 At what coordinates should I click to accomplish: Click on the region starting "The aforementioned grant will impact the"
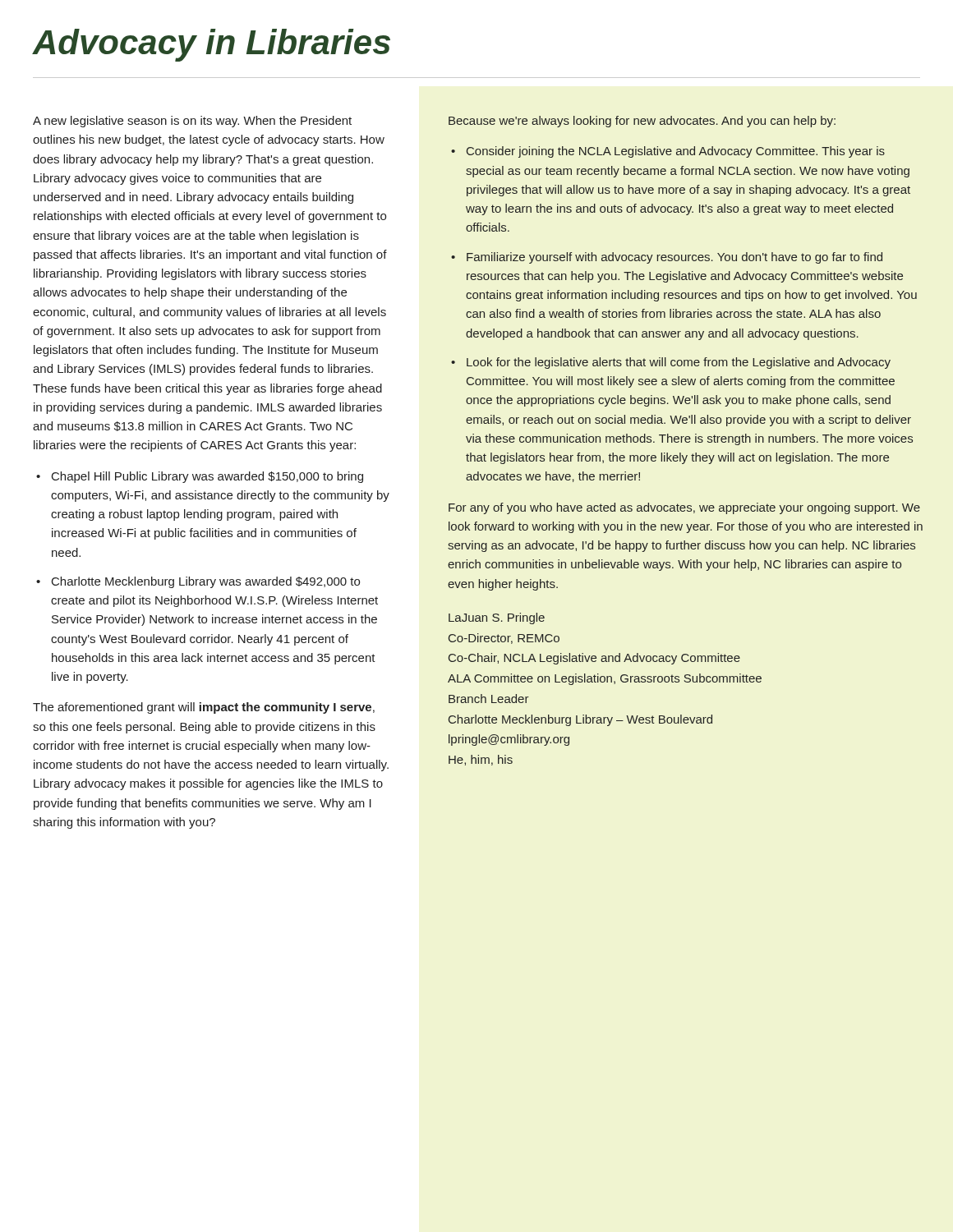[211, 764]
